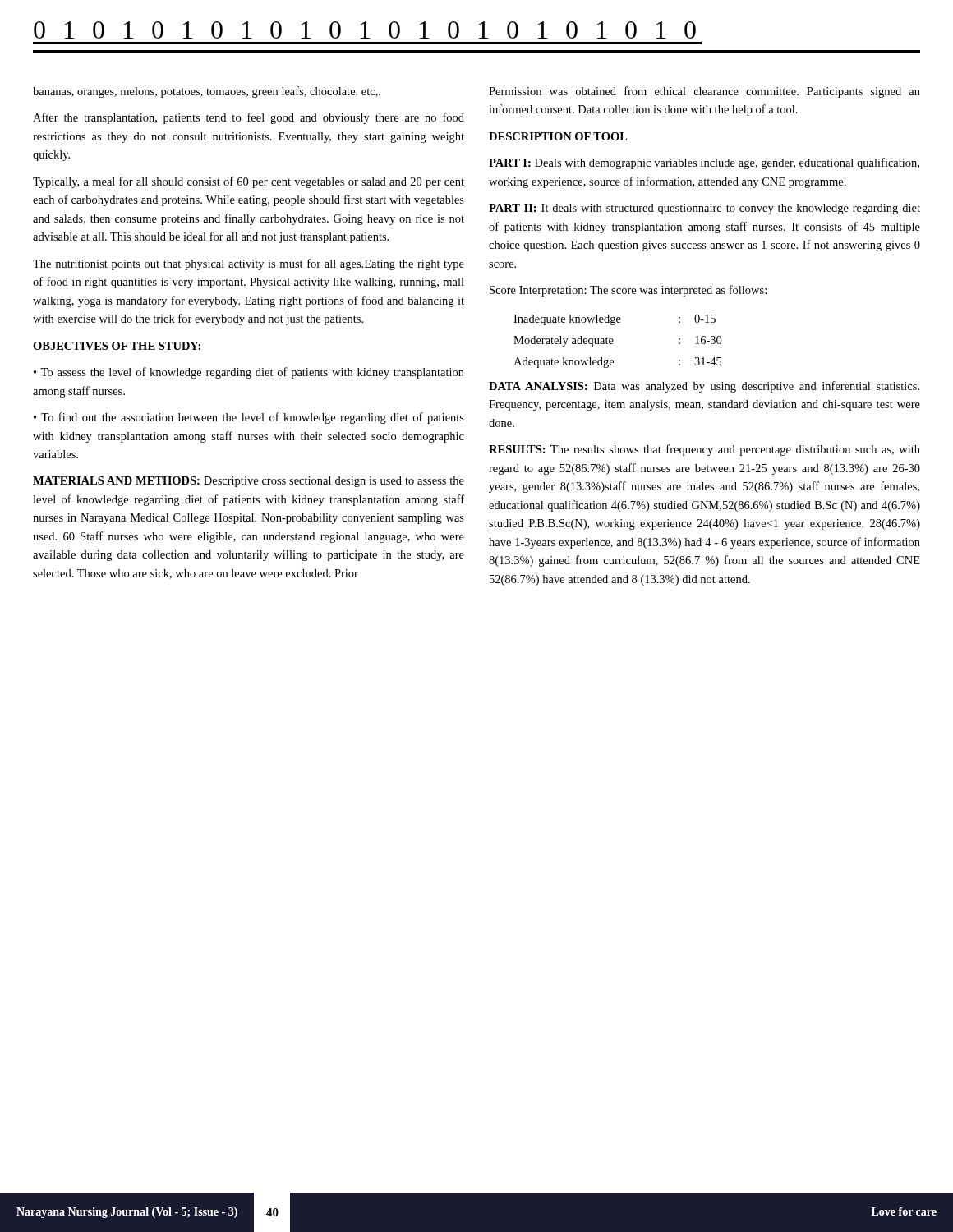Where is the passage that starts "Score Interpretation: The score was interpreted"?

point(704,290)
